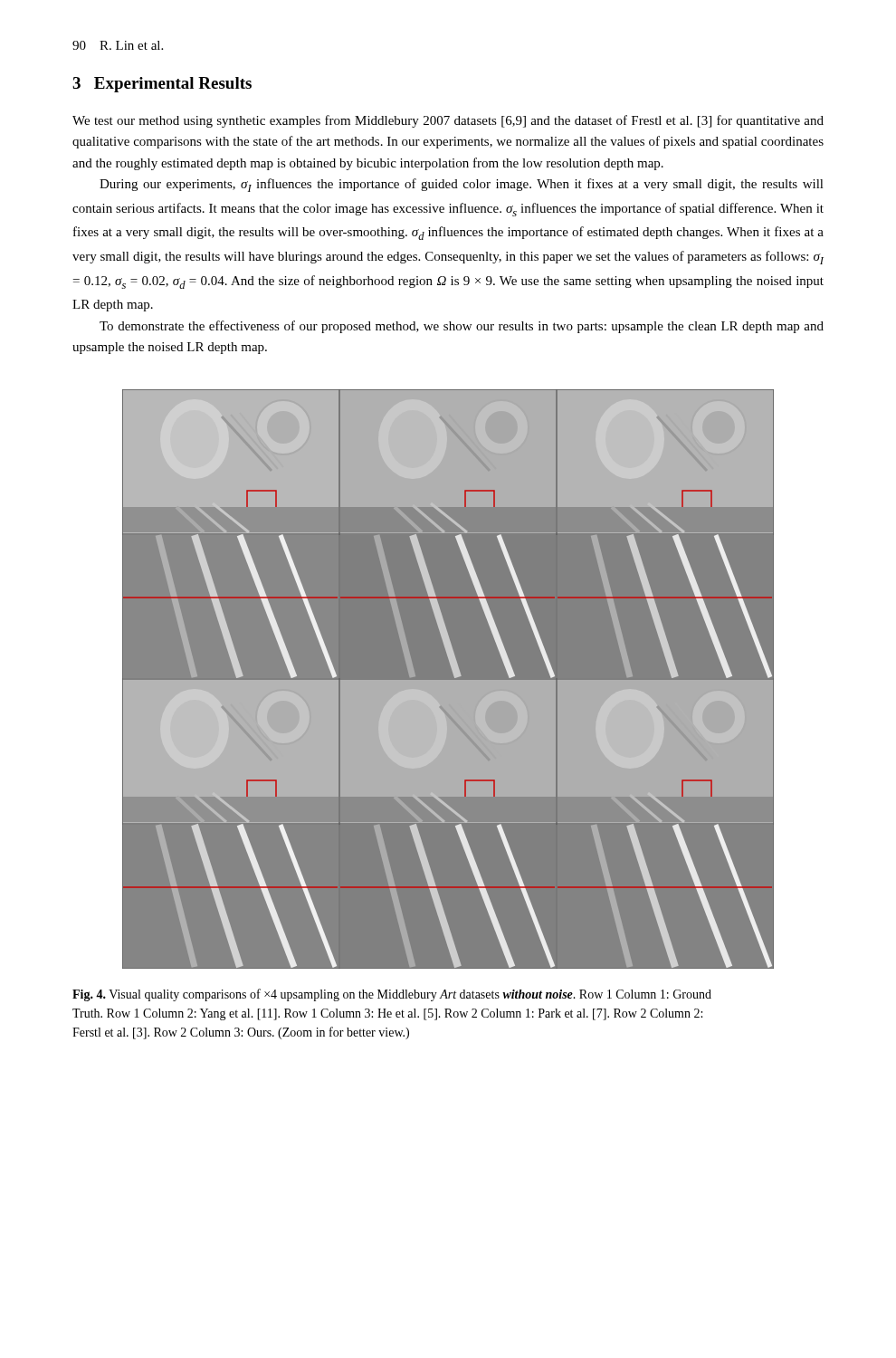Locate the text block starting "We test our method using"

point(448,234)
